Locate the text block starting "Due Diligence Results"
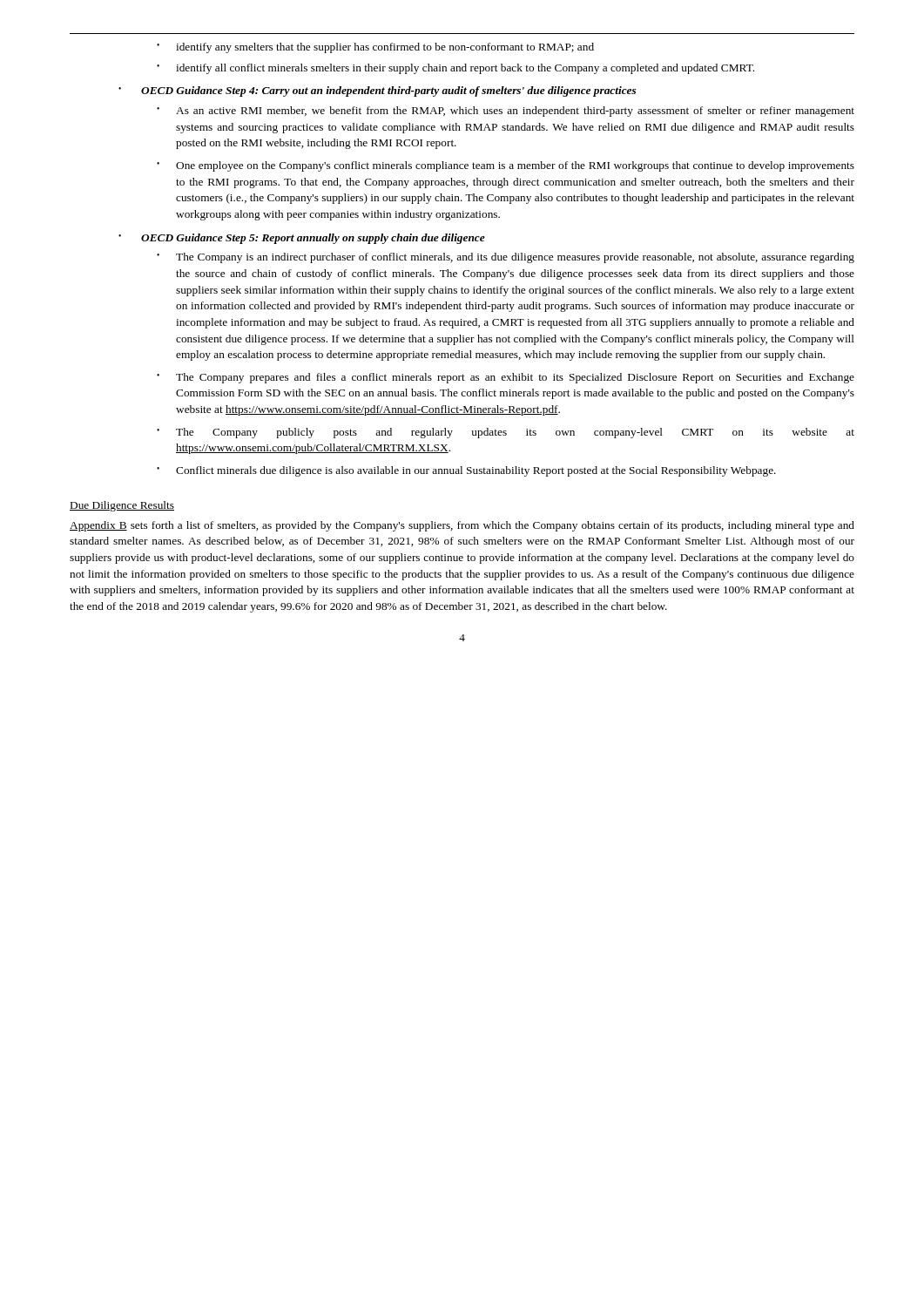924x1307 pixels. (x=122, y=505)
